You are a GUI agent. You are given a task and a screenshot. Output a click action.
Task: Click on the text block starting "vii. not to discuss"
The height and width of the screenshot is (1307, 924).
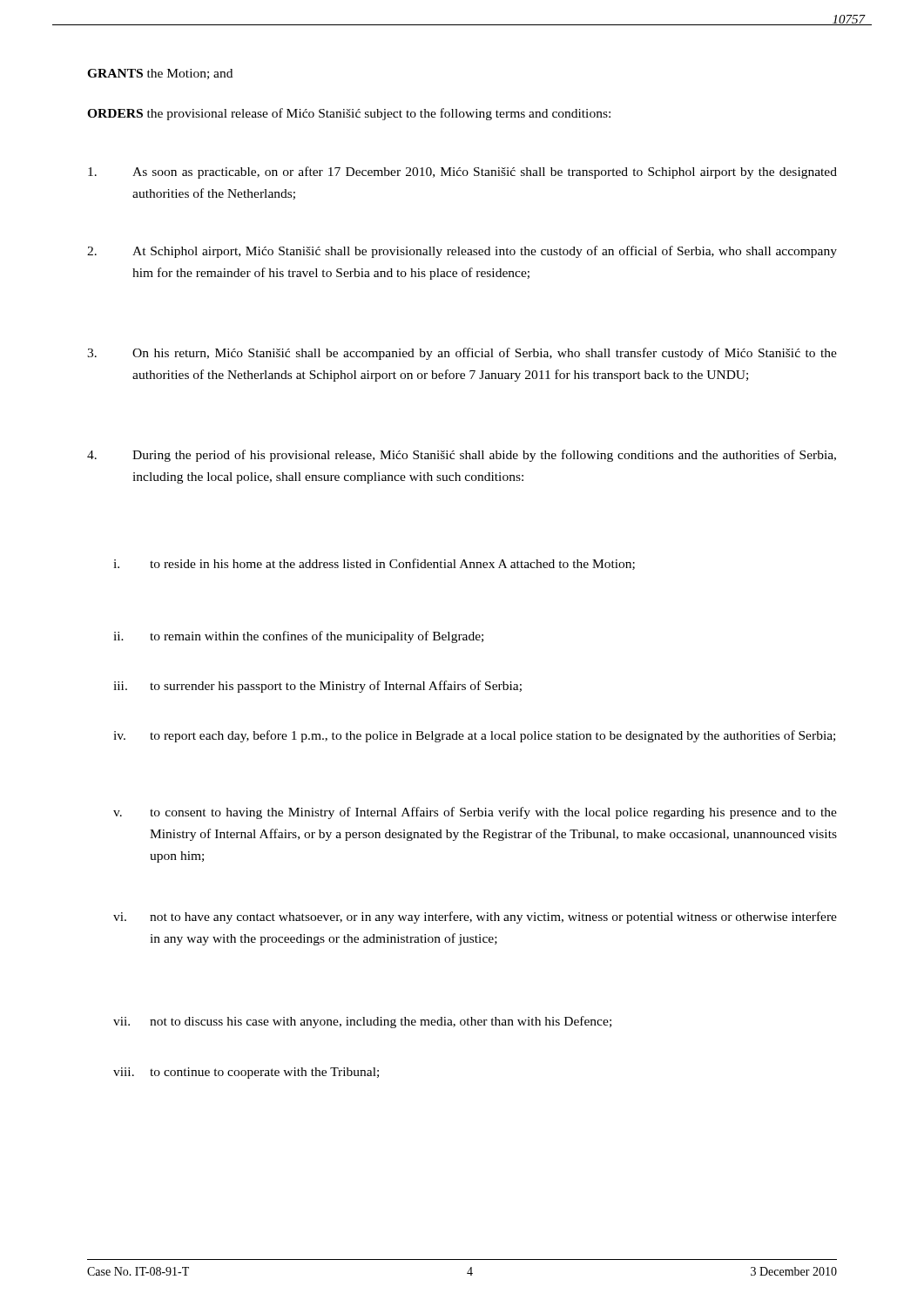click(x=363, y=1022)
